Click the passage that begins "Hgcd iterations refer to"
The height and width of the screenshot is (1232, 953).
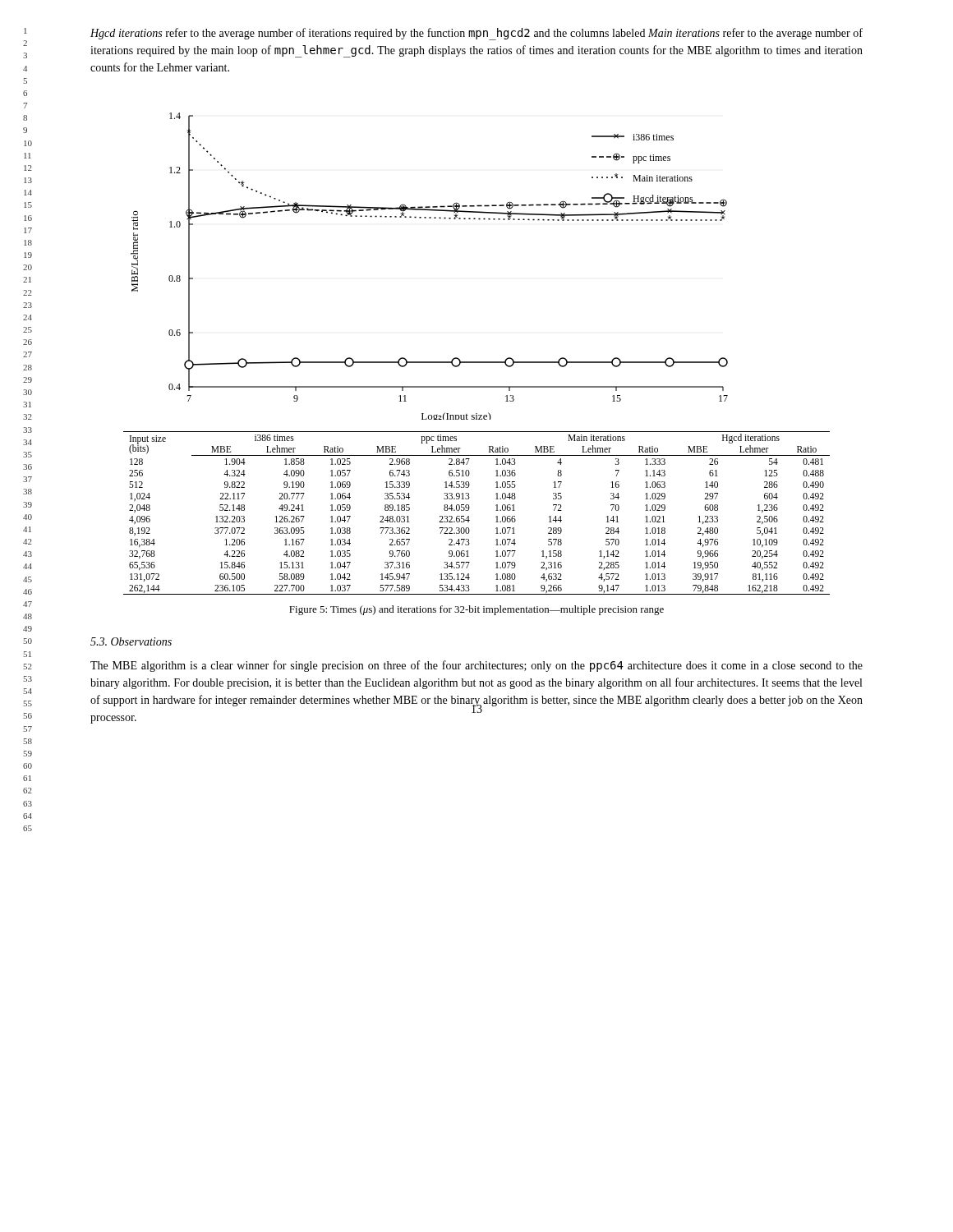[476, 50]
